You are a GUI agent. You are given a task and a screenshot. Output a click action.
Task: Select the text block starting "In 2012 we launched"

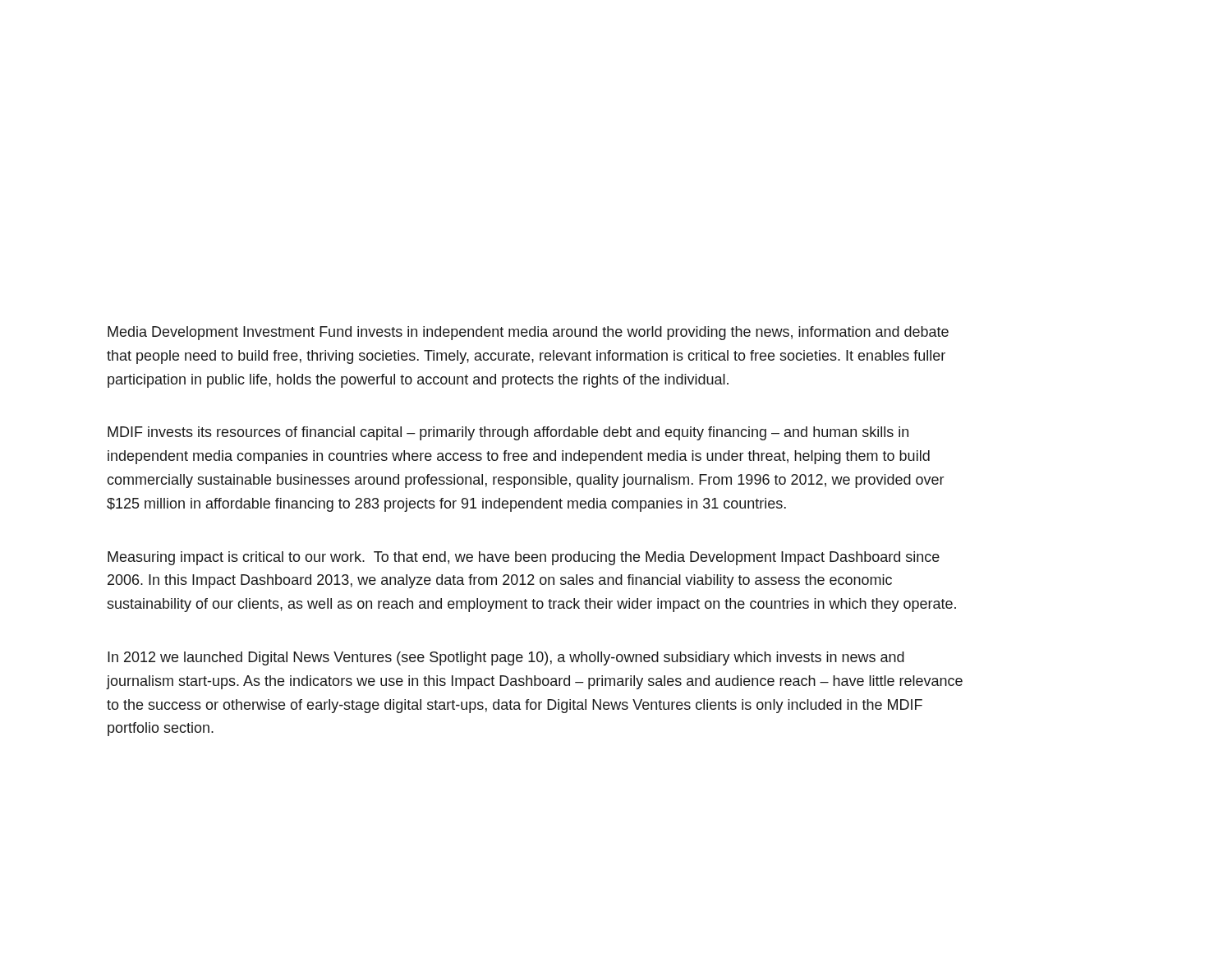pyautogui.click(x=535, y=693)
